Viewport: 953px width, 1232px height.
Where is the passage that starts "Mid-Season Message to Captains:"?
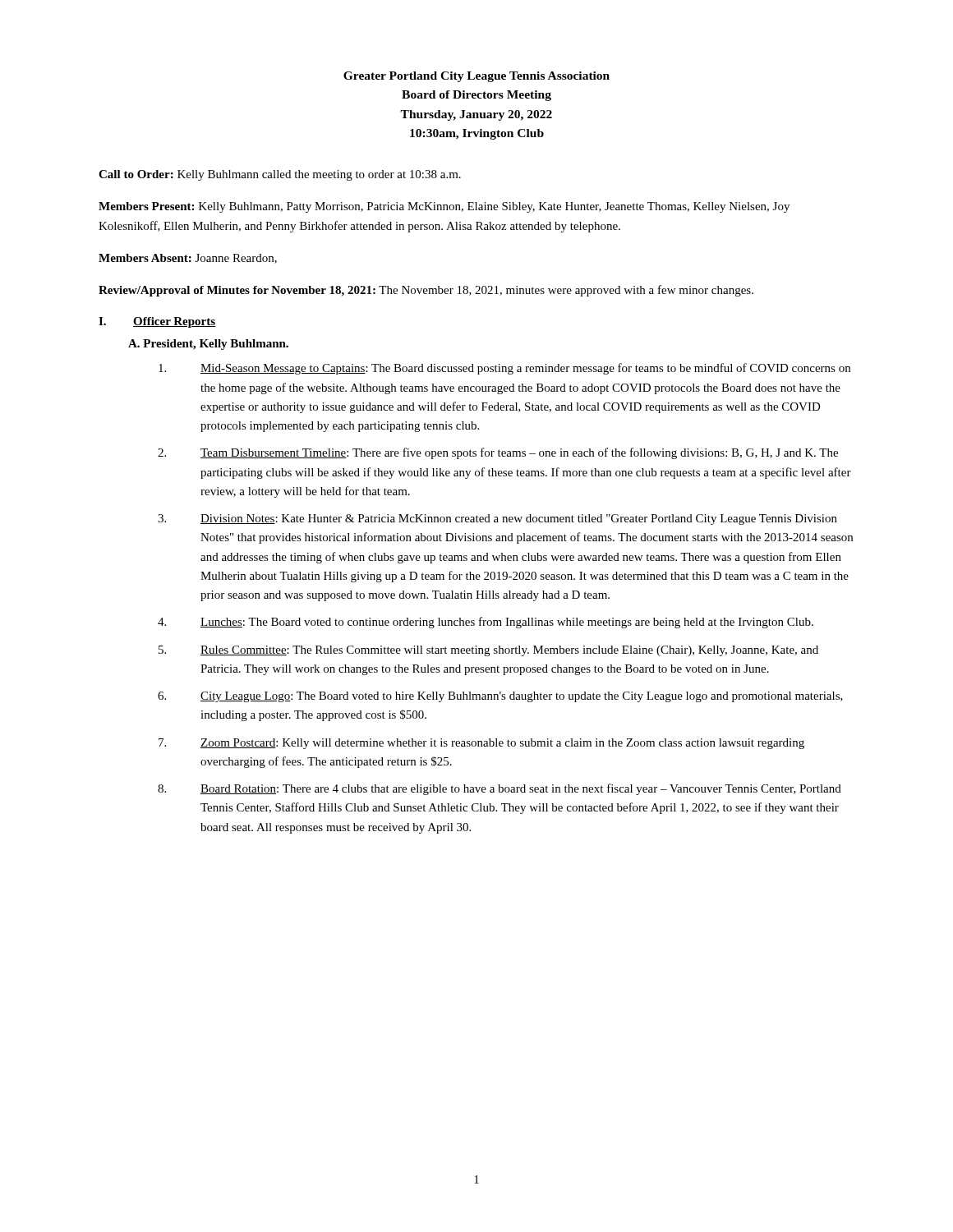pyautogui.click(x=506, y=397)
